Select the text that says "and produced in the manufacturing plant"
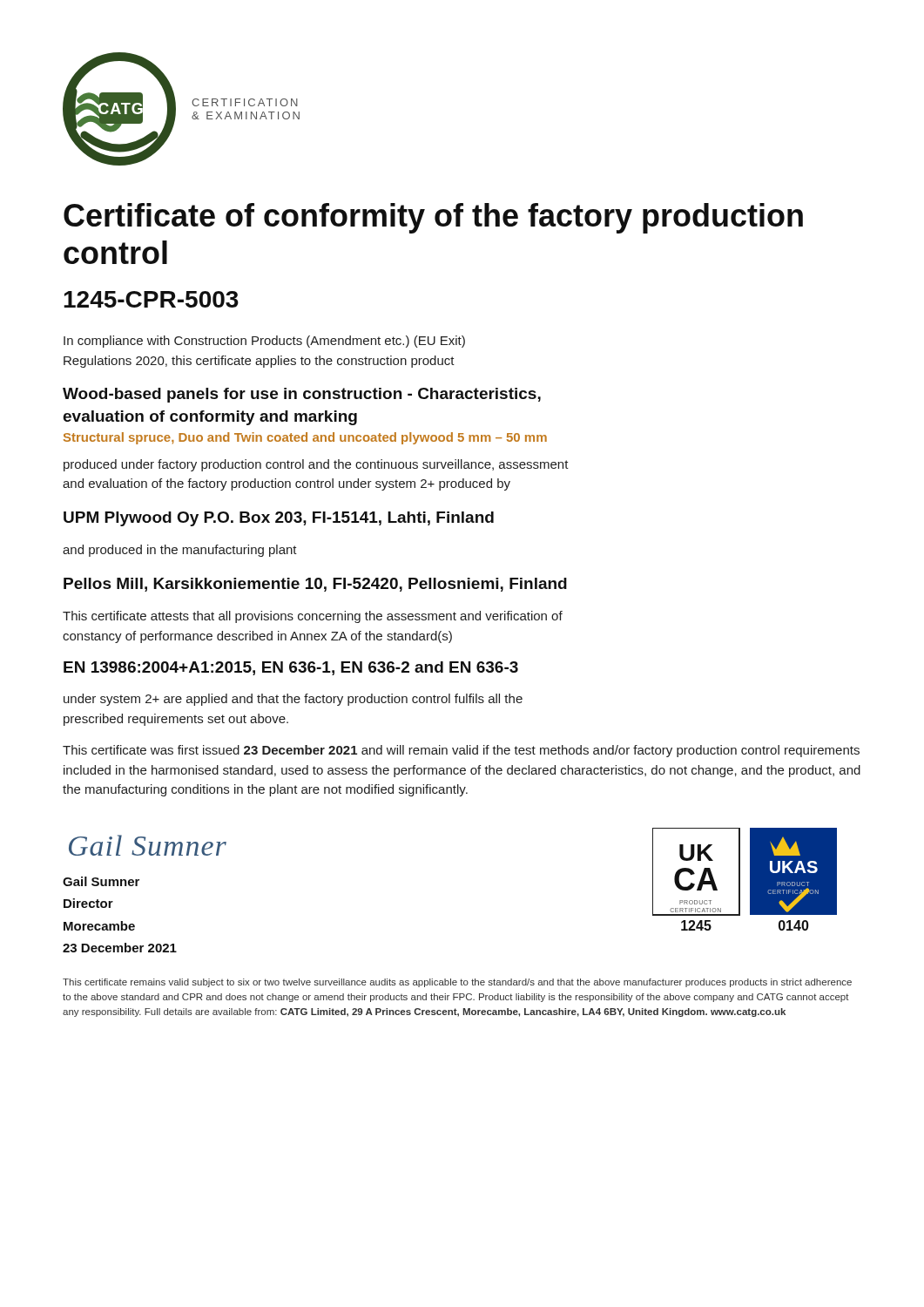 tap(180, 550)
